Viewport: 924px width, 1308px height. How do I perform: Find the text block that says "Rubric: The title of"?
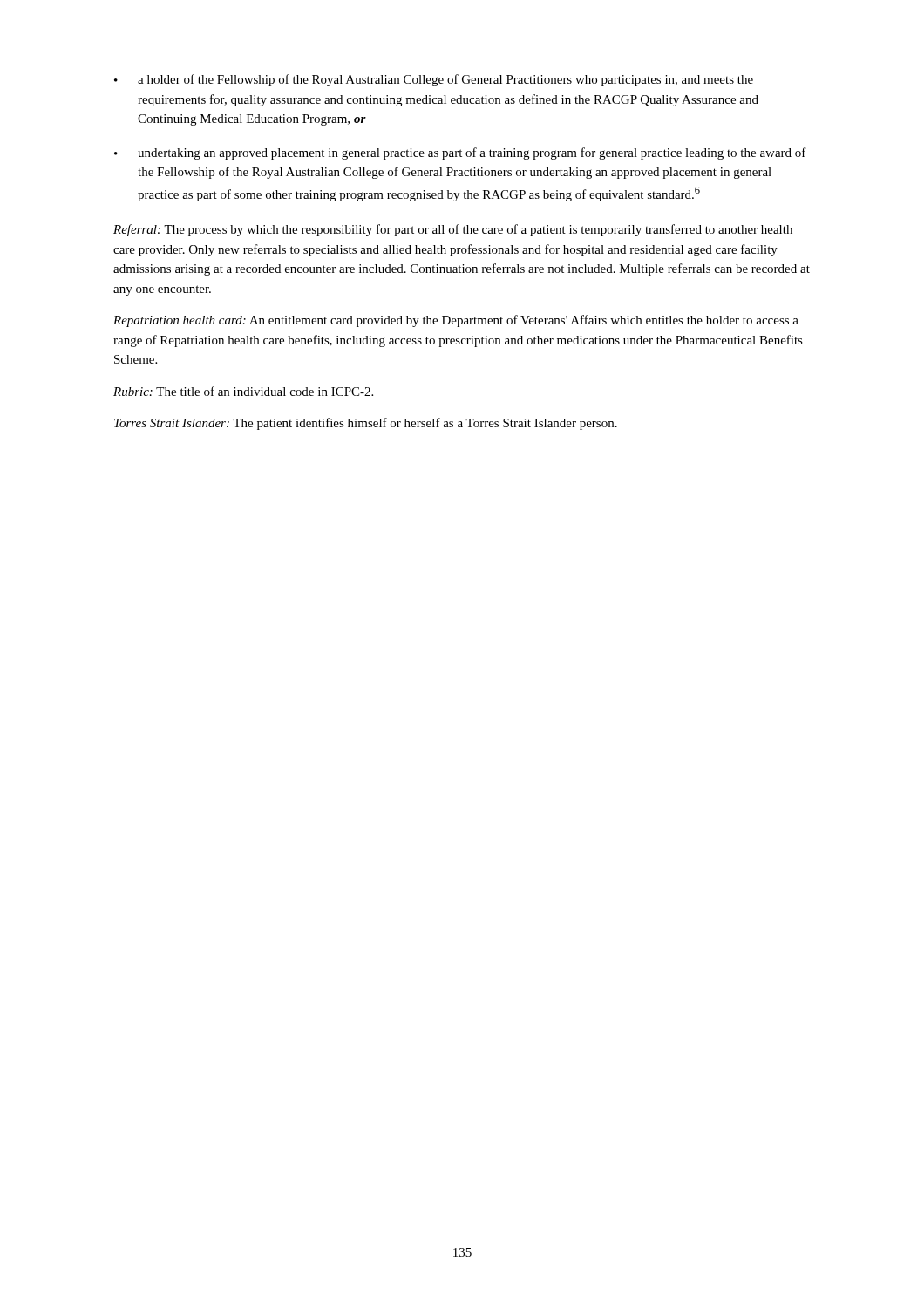[244, 391]
